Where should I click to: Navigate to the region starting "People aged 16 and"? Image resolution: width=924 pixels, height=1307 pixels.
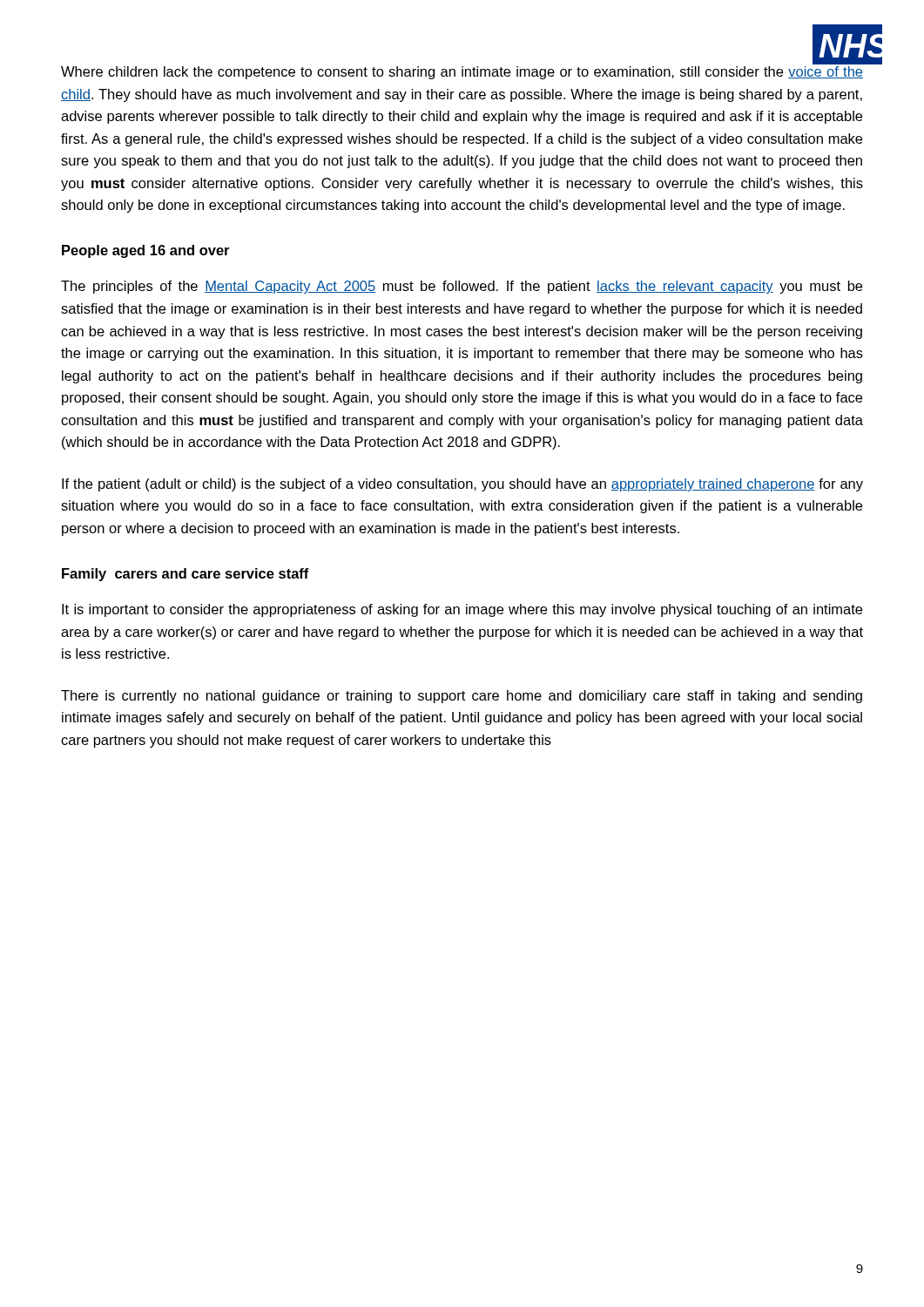pyautogui.click(x=145, y=250)
